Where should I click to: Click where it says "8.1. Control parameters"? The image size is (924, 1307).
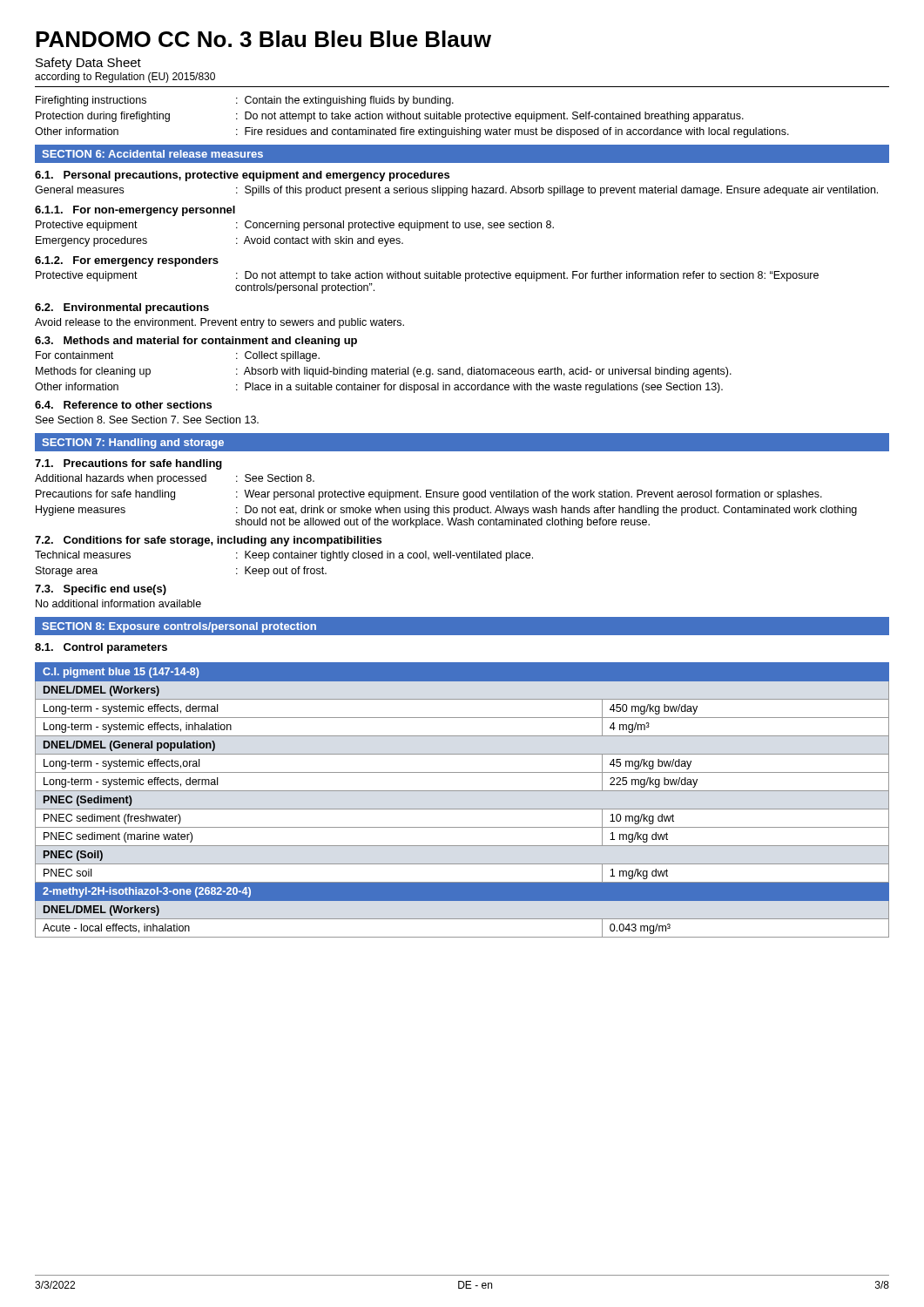click(101, 647)
